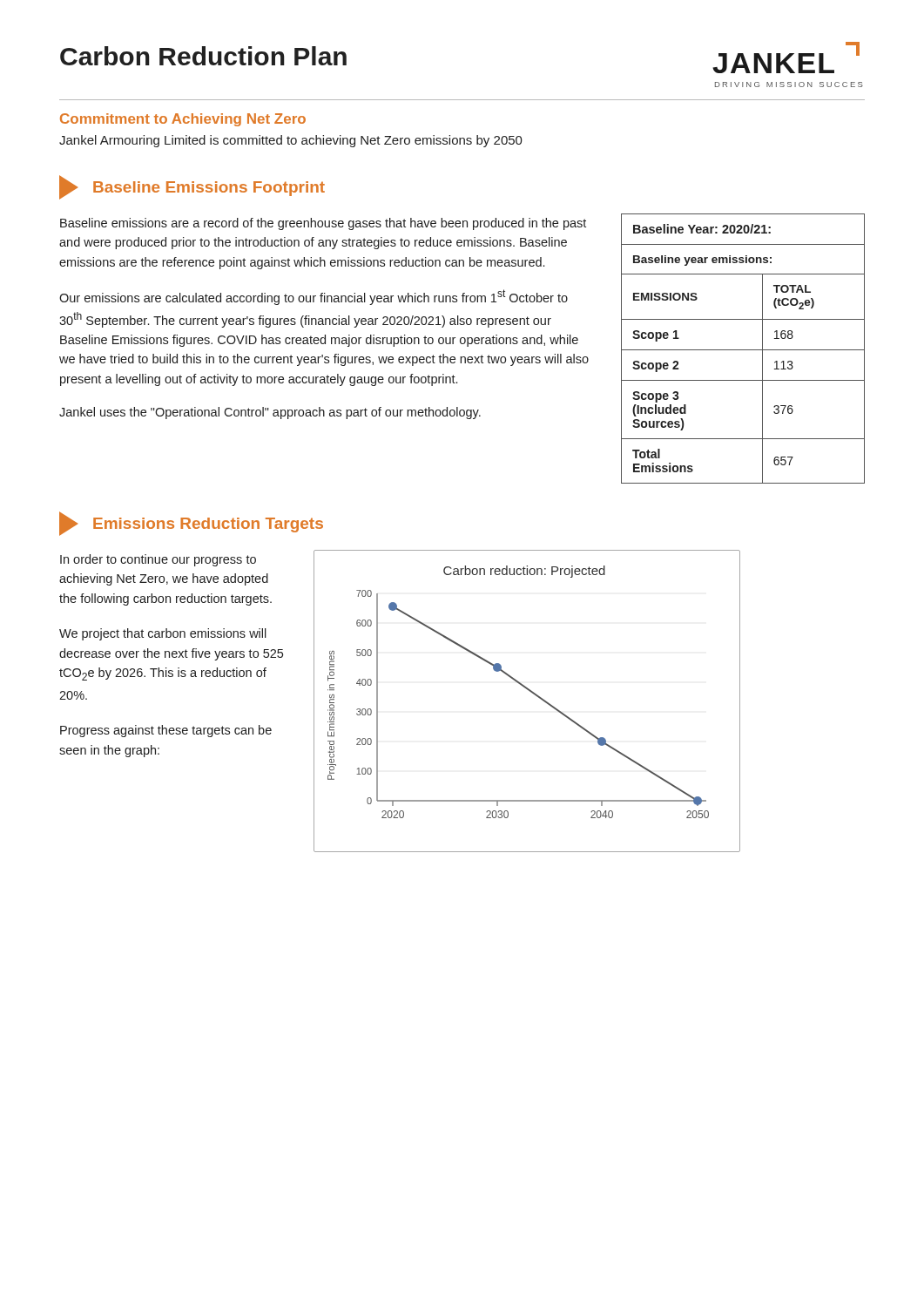Find the text block that says "Jankel Armouring Limited is committed to achieving Net"
The width and height of the screenshot is (924, 1307).
point(291,140)
